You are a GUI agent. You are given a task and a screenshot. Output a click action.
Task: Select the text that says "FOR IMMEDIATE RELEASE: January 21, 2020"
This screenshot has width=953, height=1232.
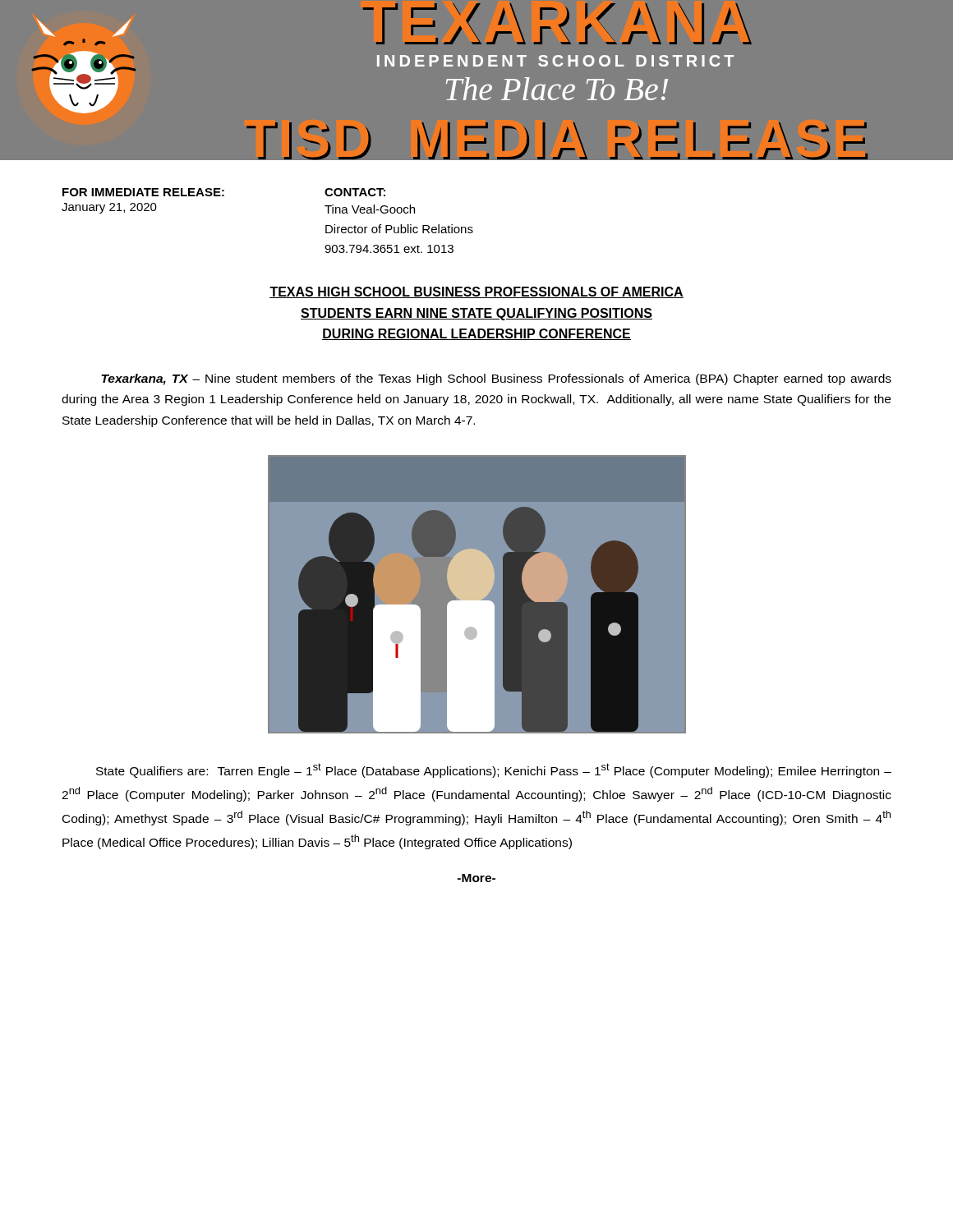pos(143,199)
